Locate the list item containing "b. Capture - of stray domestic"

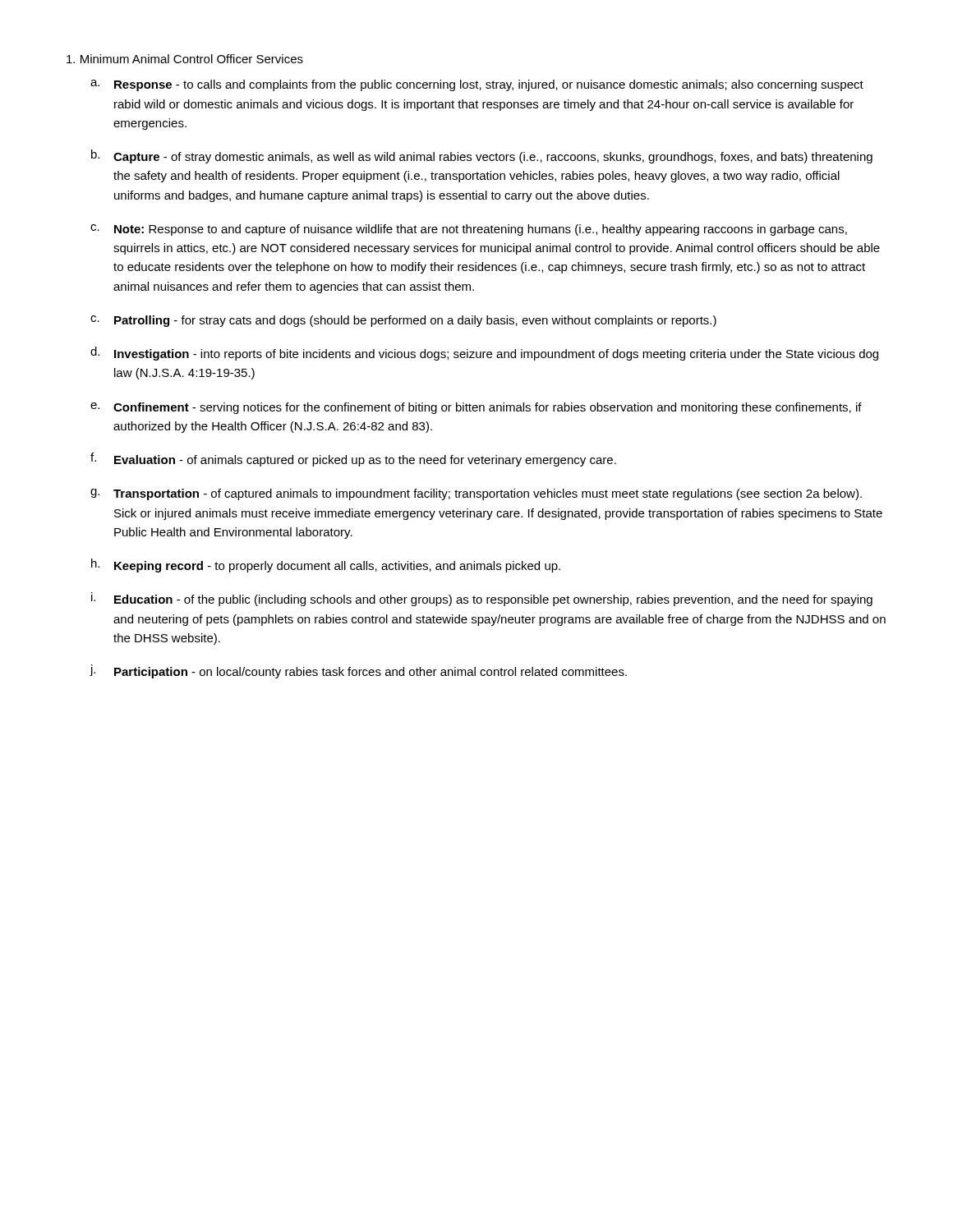coord(489,176)
